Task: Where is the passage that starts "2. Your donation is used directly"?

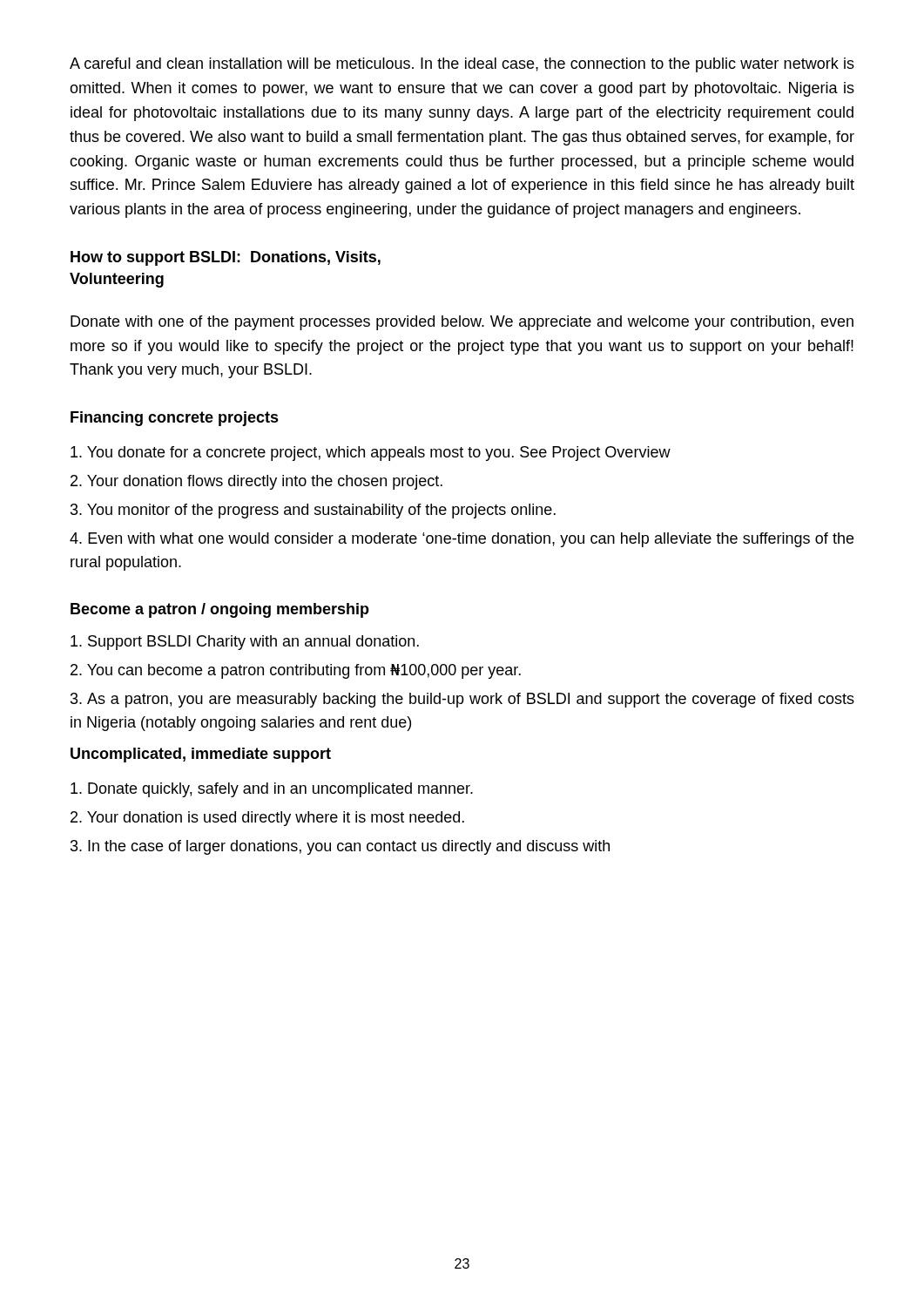Action: tap(267, 817)
